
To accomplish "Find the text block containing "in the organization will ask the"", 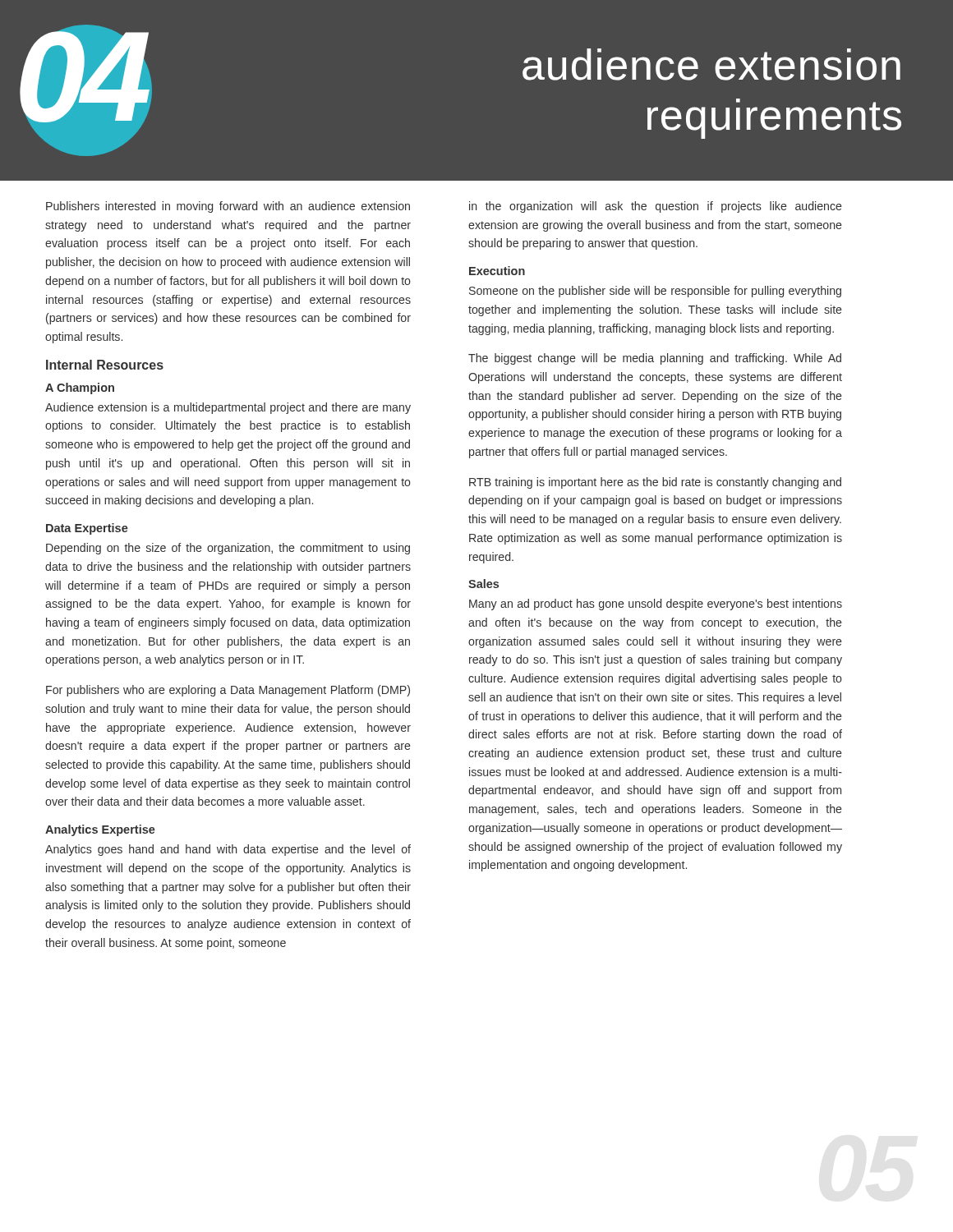I will [x=655, y=225].
